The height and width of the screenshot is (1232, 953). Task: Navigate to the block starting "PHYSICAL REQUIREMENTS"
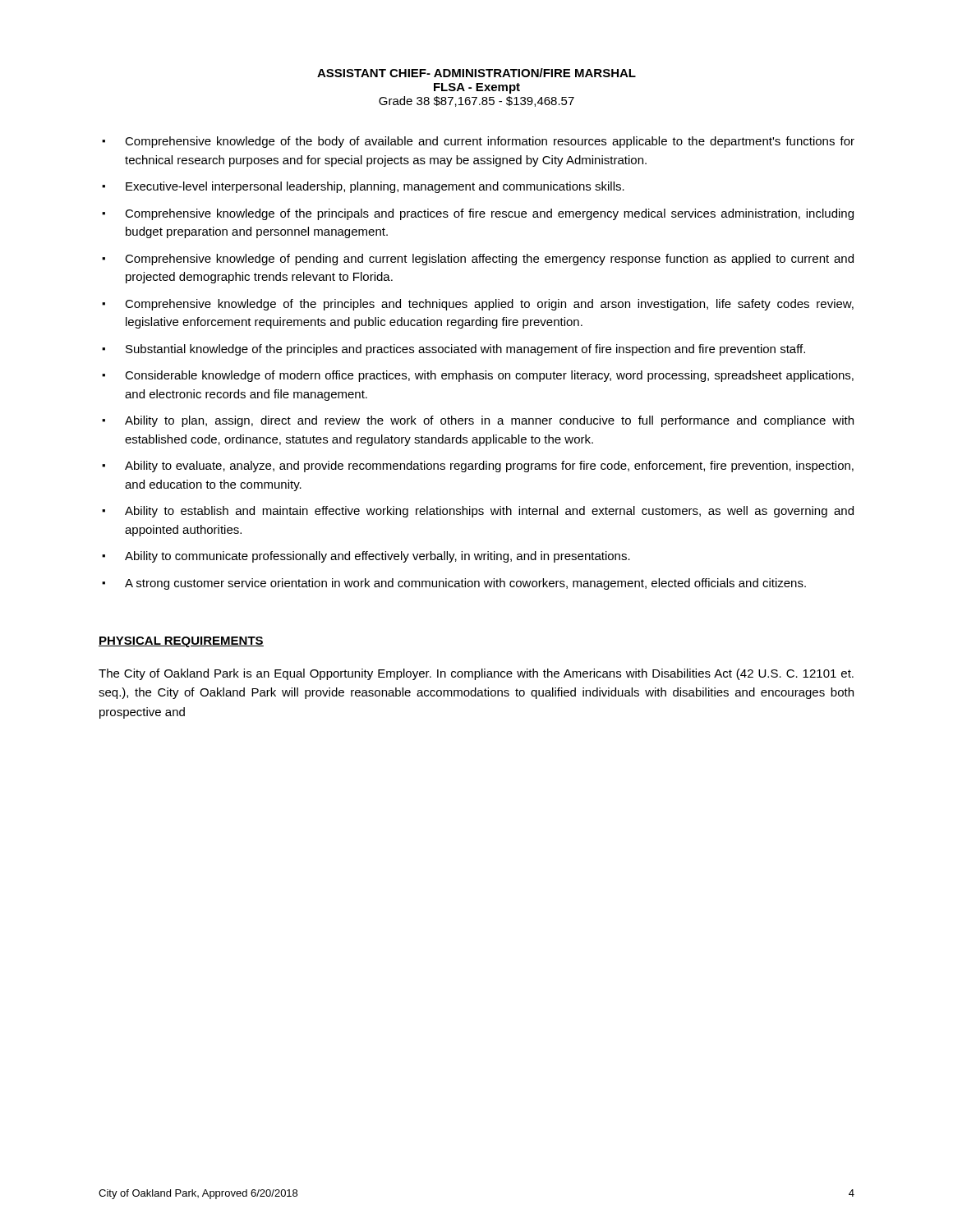pos(181,640)
